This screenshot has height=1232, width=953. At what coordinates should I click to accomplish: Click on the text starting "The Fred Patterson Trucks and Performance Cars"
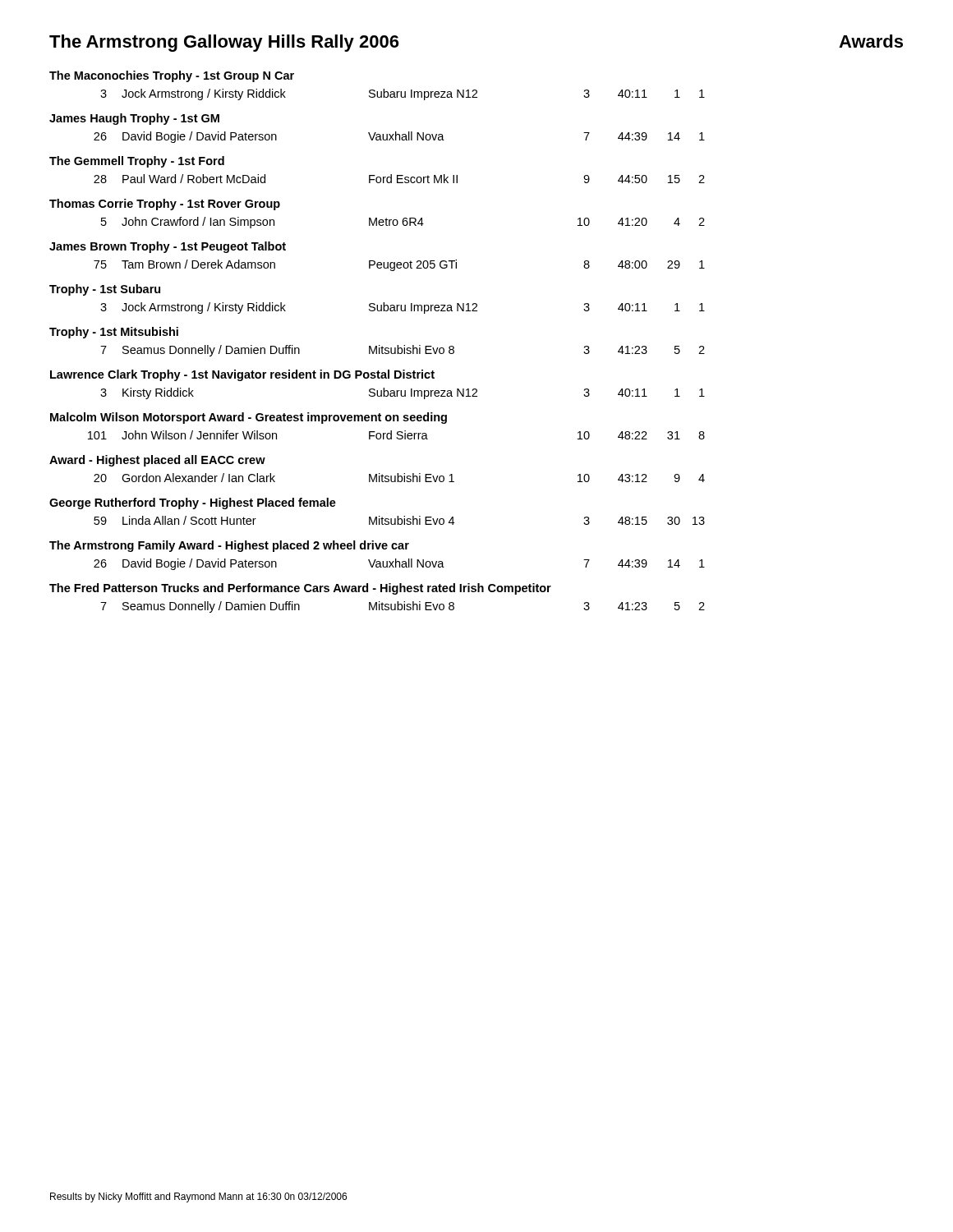[x=300, y=588]
